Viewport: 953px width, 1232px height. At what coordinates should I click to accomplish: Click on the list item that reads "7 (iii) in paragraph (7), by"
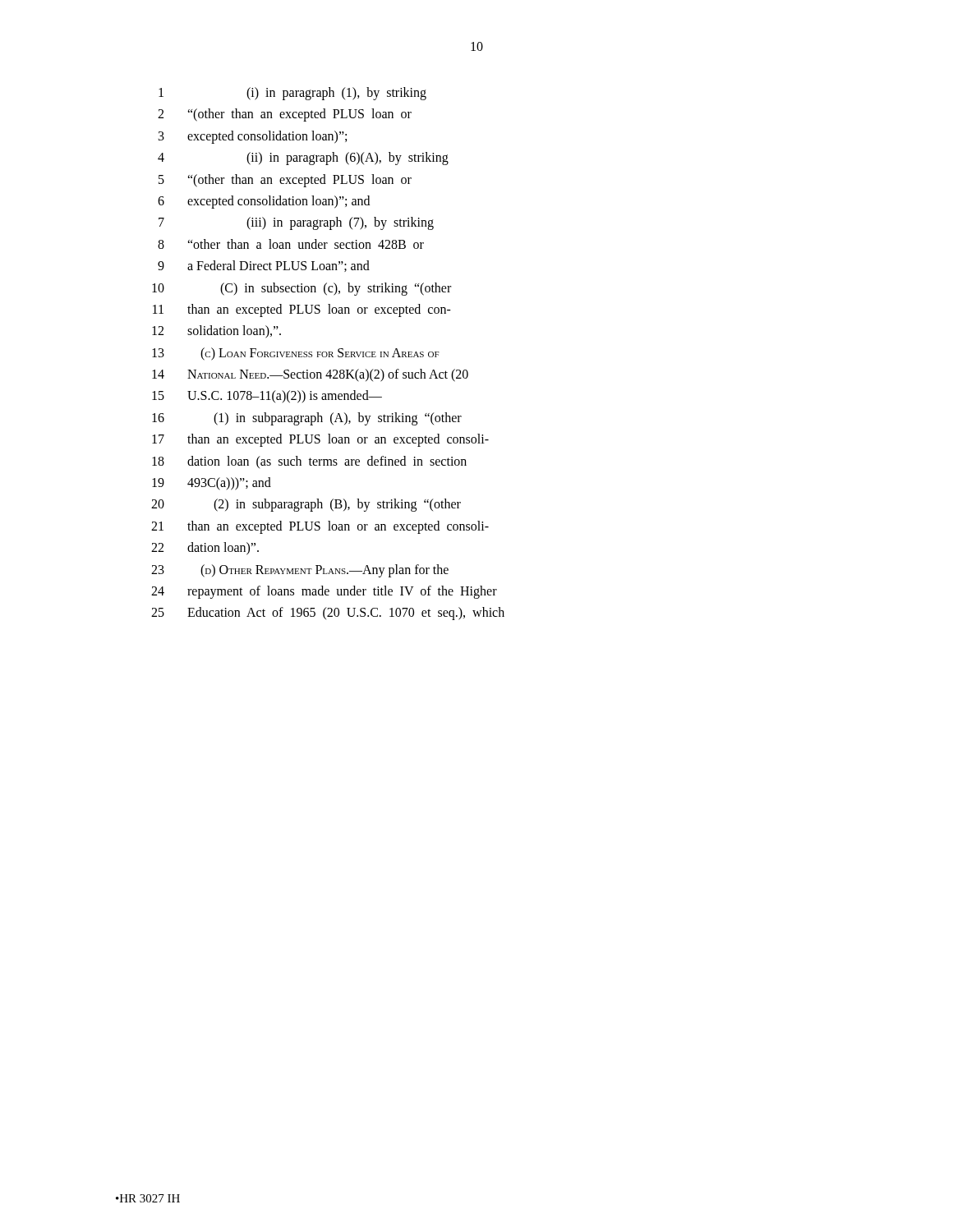pyautogui.click(x=296, y=223)
